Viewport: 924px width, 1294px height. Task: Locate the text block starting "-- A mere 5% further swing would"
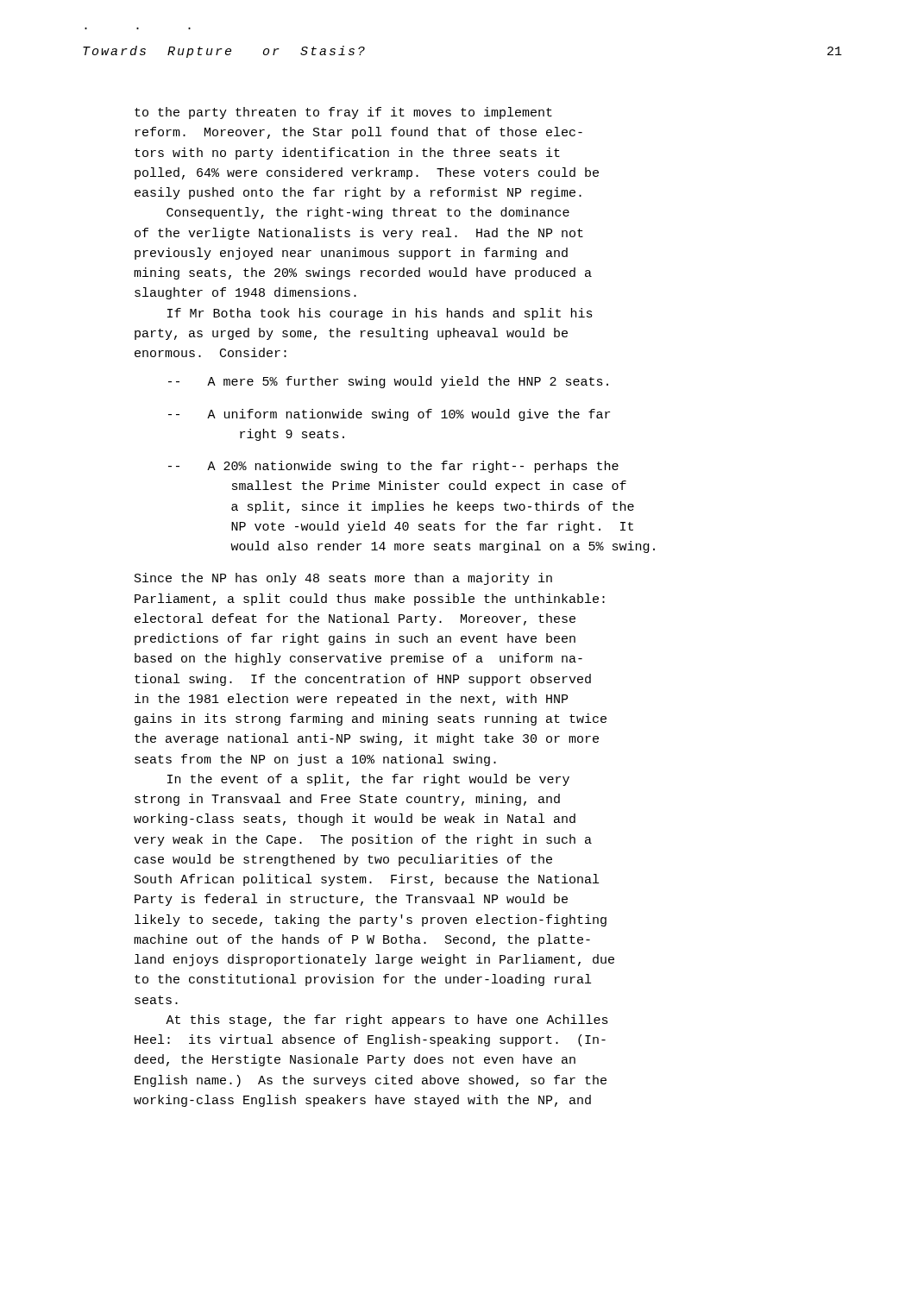click(478, 383)
